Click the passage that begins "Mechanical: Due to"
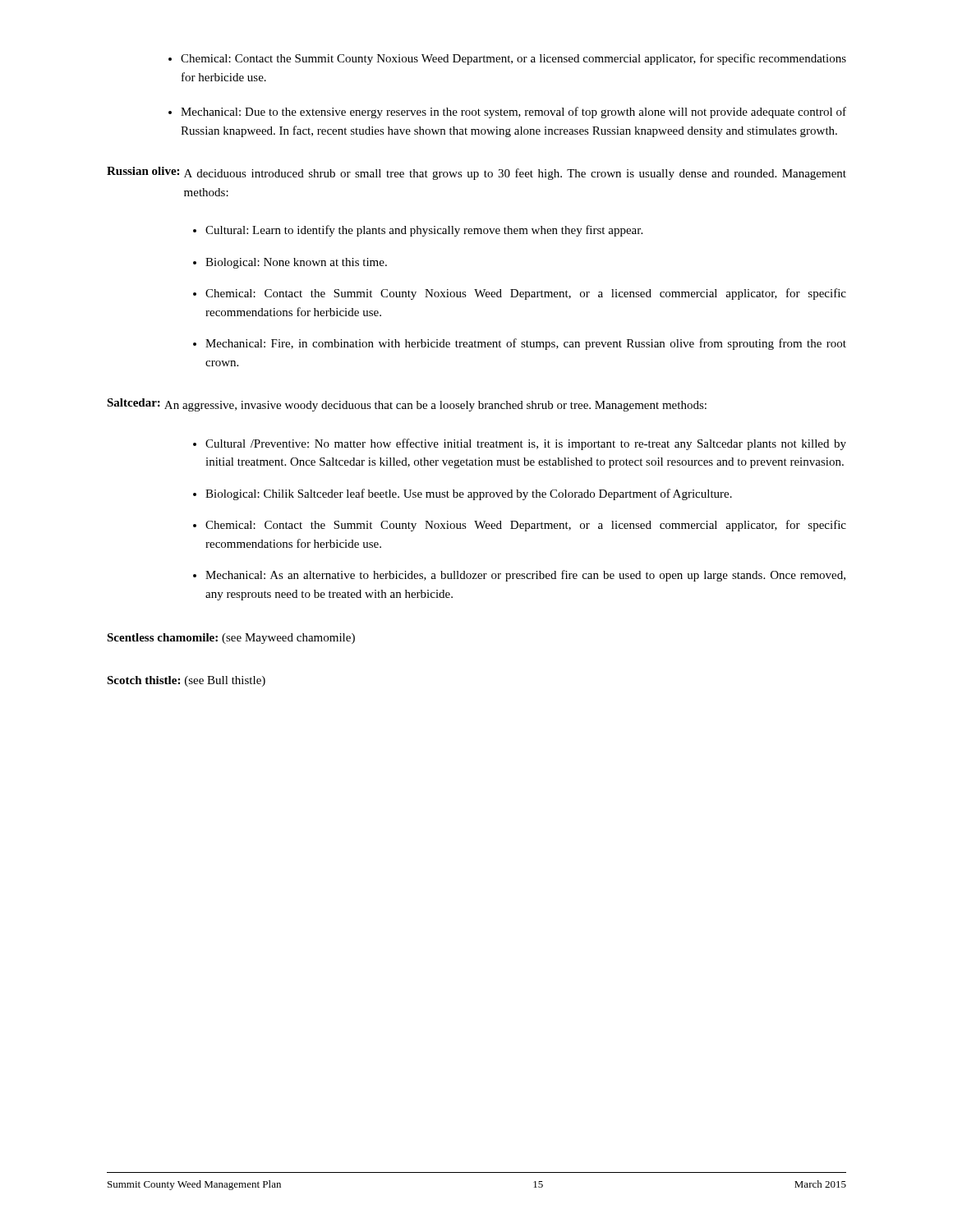The width and height of the screenshot is (953, 1232). [x=513, y=121]
